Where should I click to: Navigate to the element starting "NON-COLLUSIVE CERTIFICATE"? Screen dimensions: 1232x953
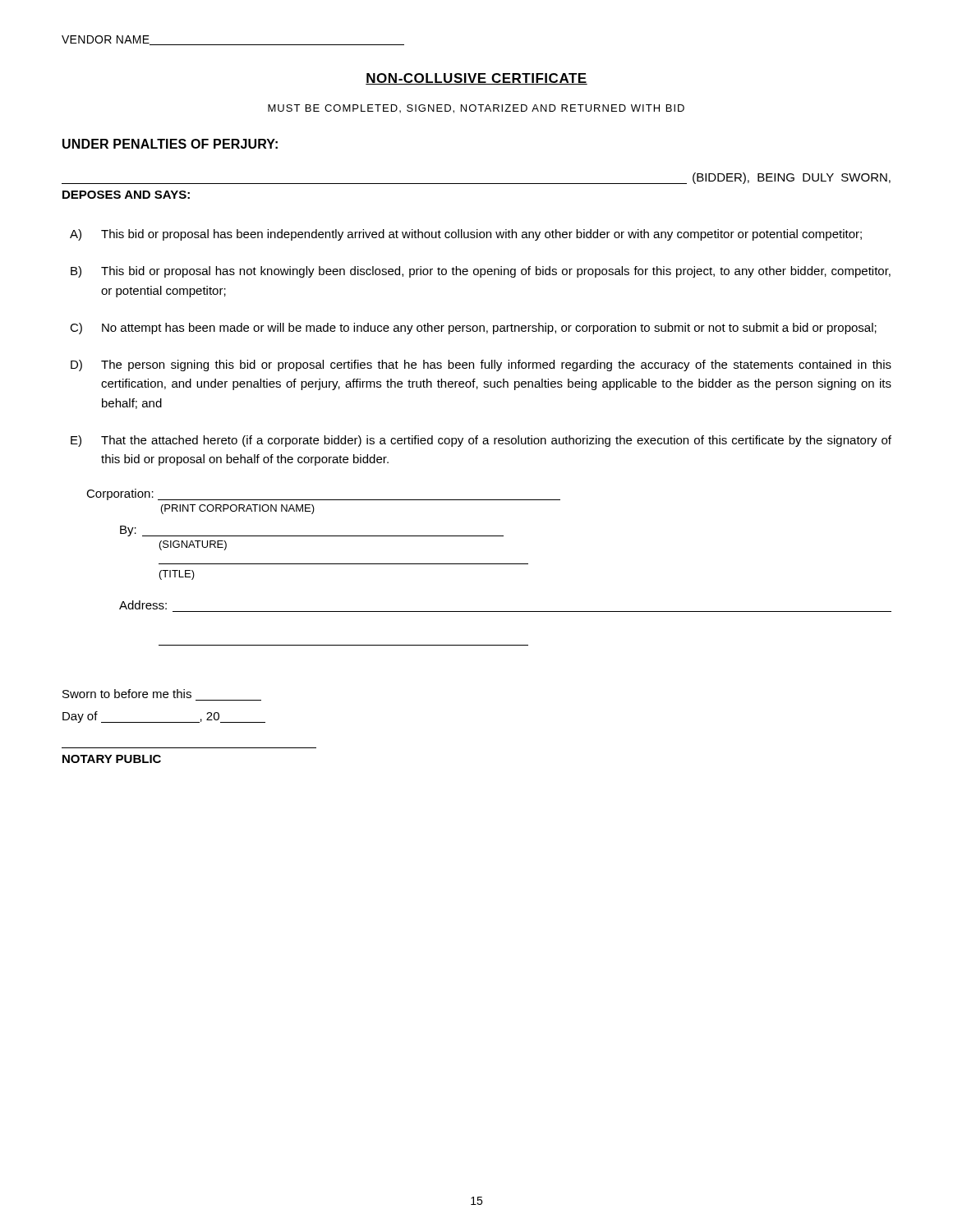tap(476, 78)
